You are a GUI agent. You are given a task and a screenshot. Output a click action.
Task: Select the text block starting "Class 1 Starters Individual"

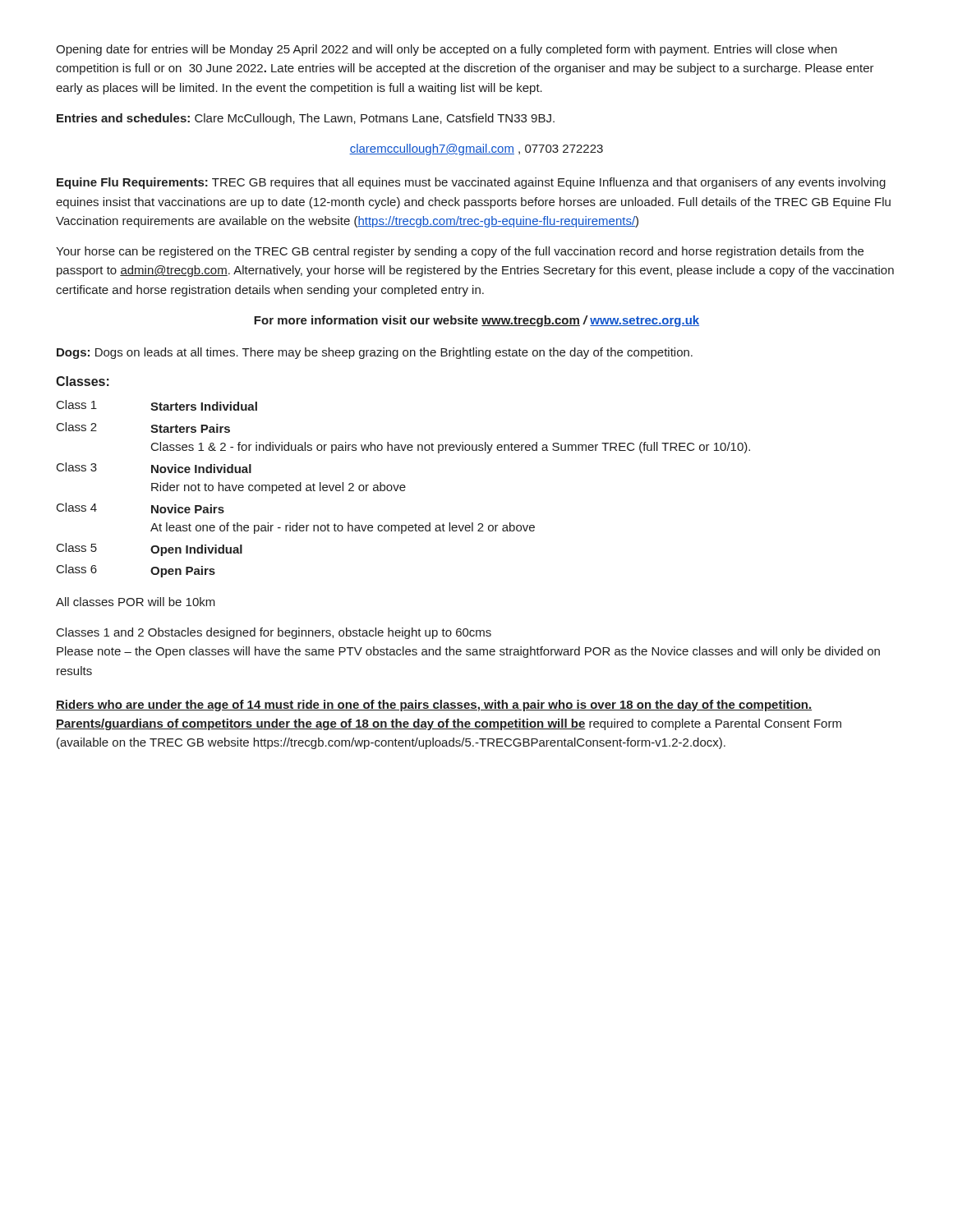point(157,405)
